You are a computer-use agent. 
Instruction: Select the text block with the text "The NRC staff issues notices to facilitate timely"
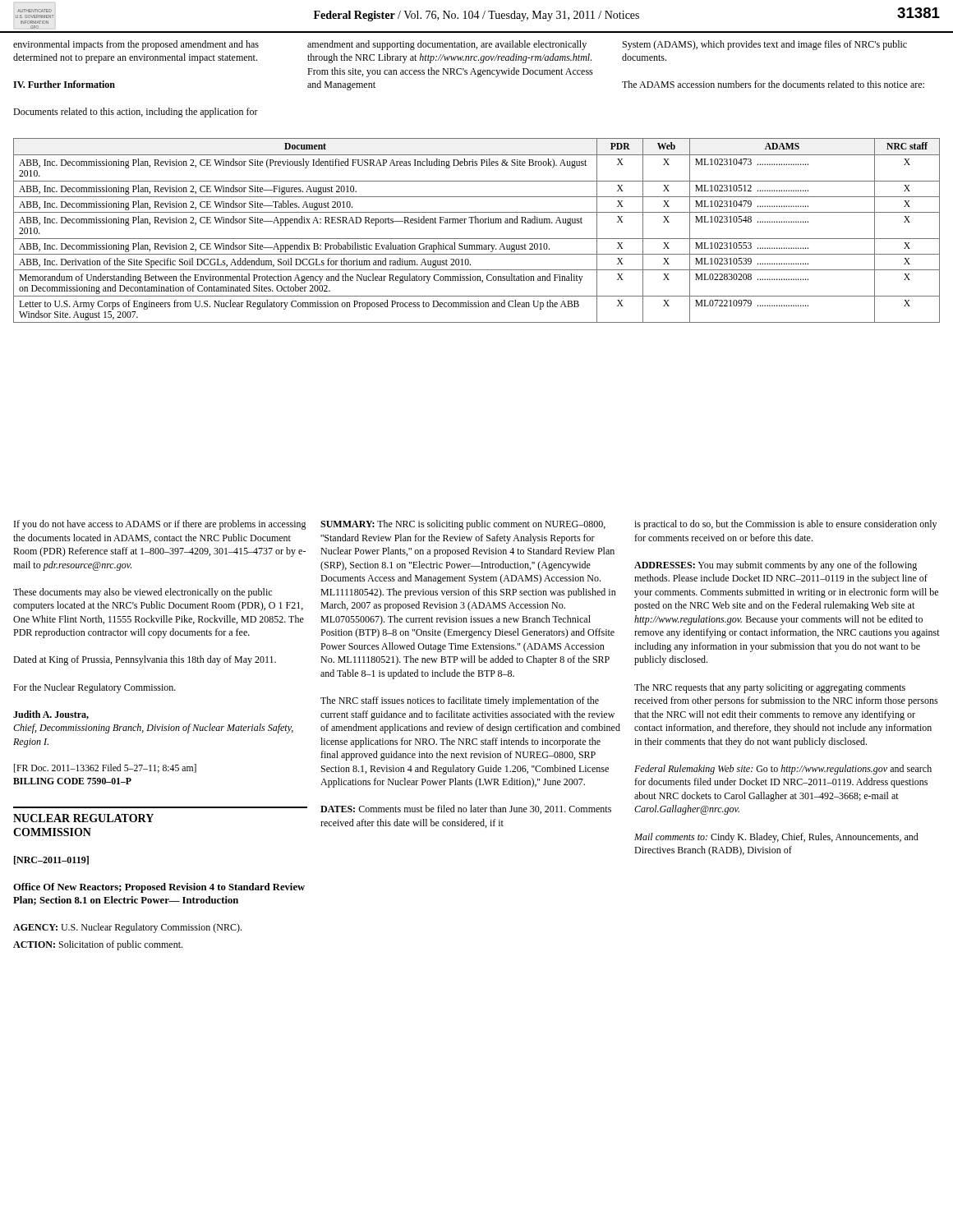470,741
